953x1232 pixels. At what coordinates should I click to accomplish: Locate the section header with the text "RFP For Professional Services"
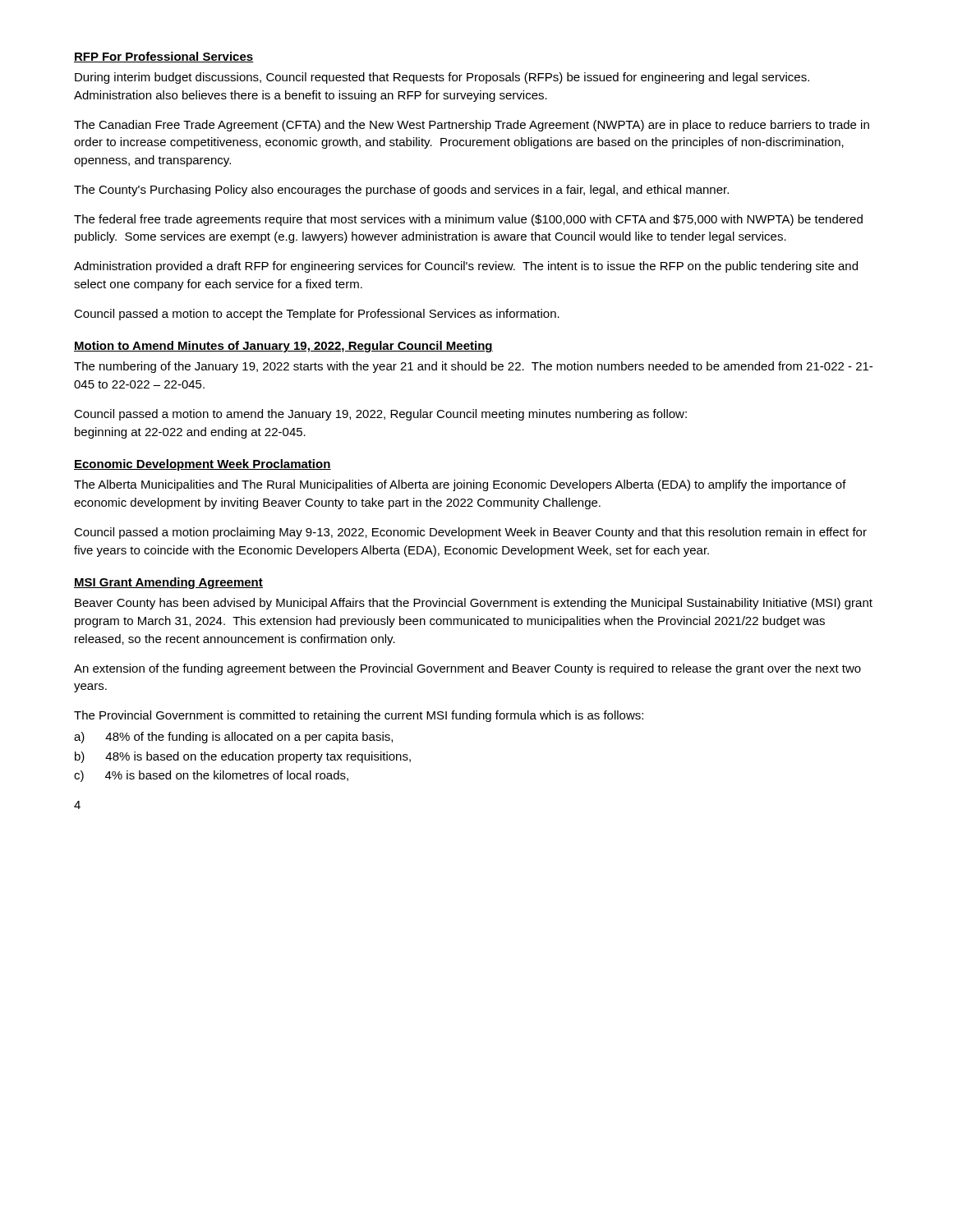click(164, 56)
